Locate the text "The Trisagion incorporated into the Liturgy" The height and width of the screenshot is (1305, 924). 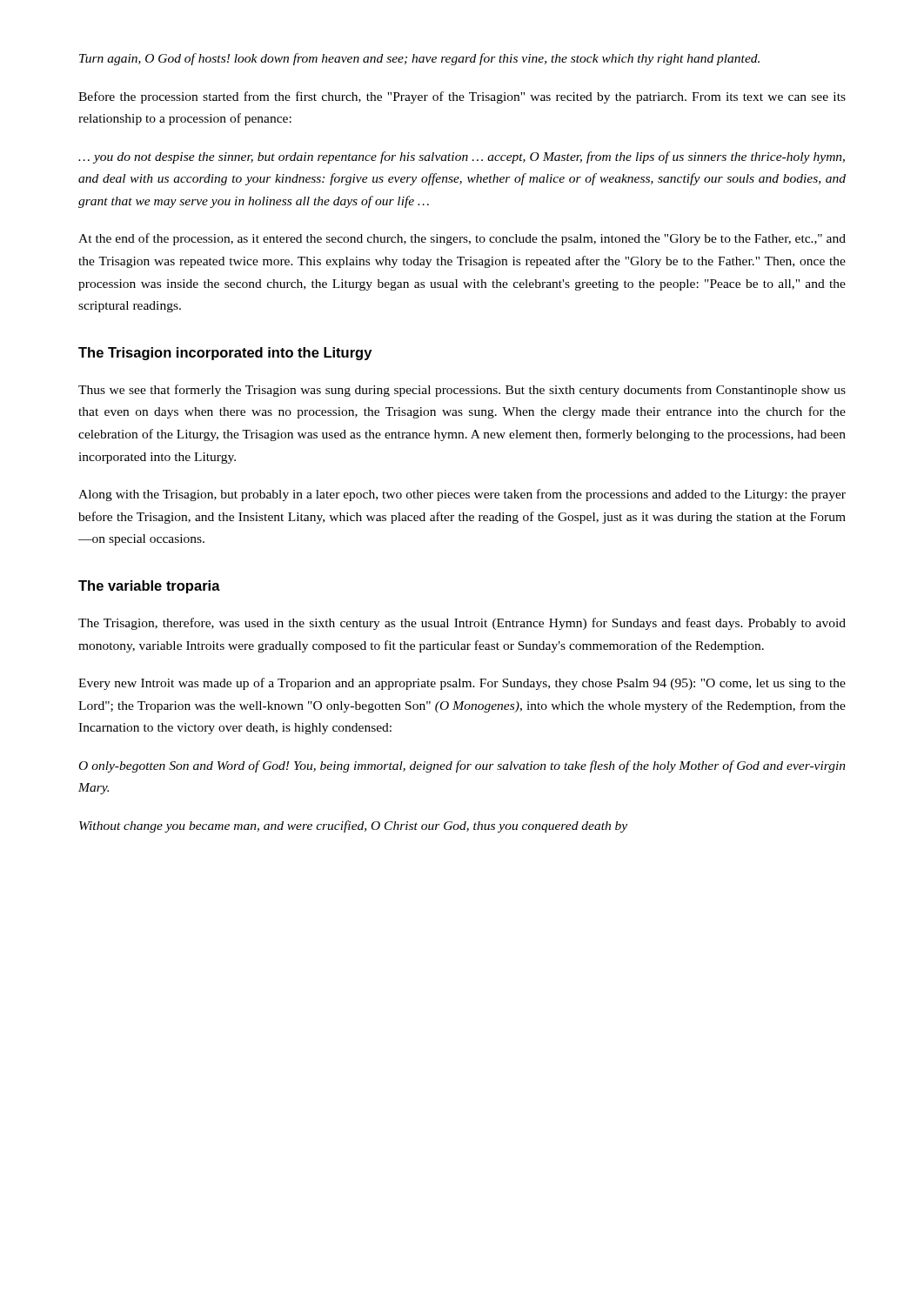[x=225, y=354]
